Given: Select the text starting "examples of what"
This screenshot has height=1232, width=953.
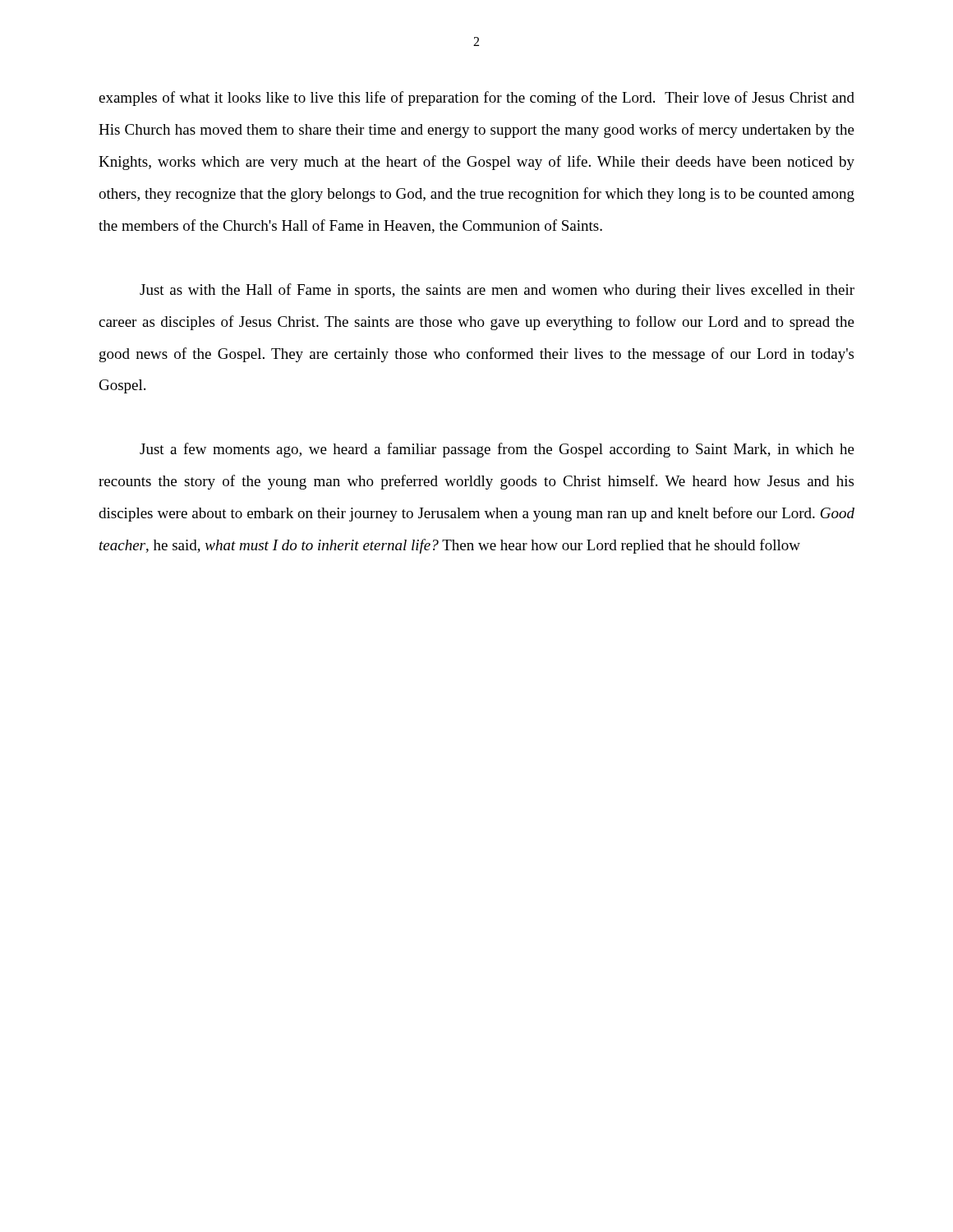Looking at the screenshot, I should (476, 161).
